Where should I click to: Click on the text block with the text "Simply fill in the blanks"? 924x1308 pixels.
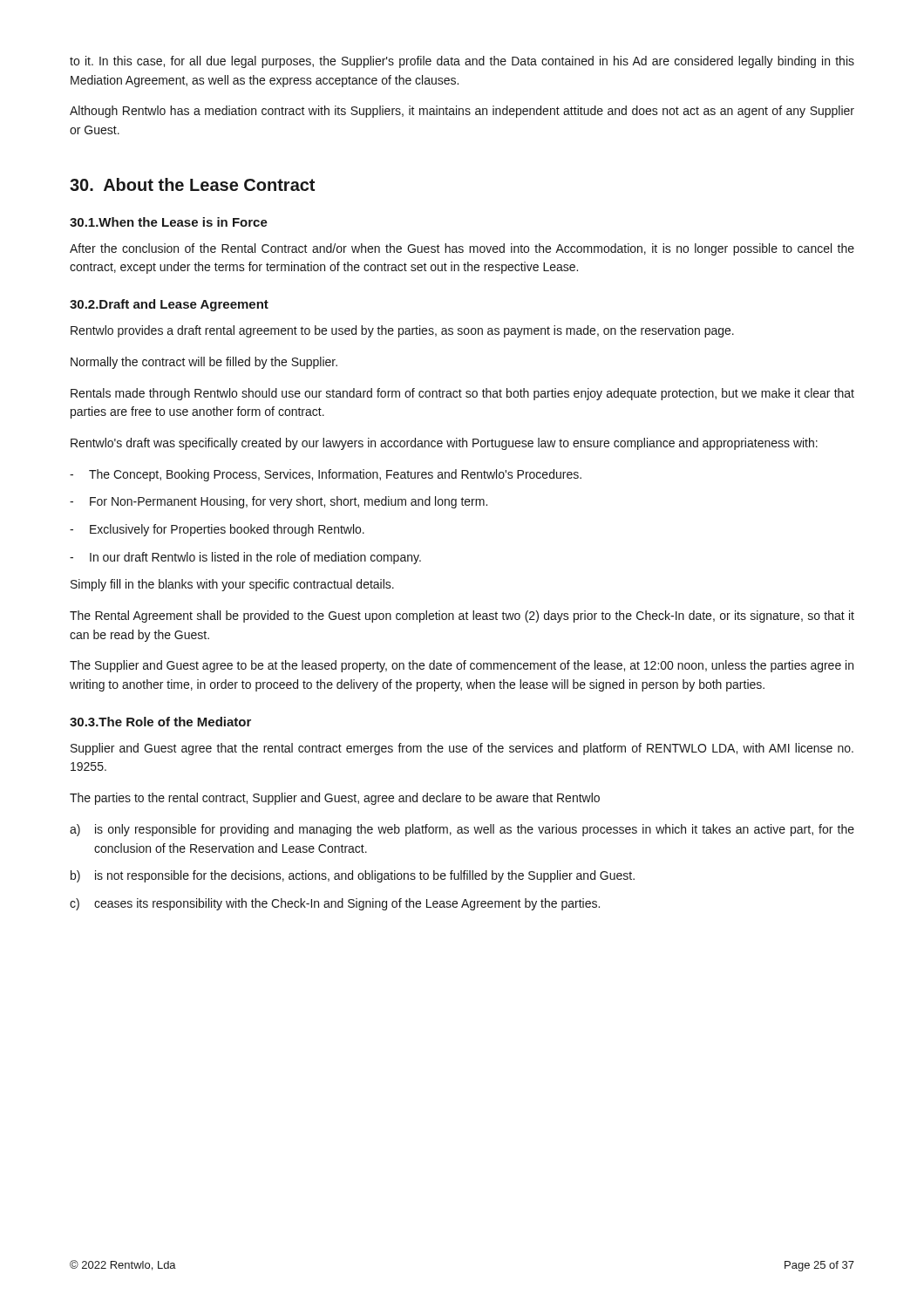(x=232, y=585)
